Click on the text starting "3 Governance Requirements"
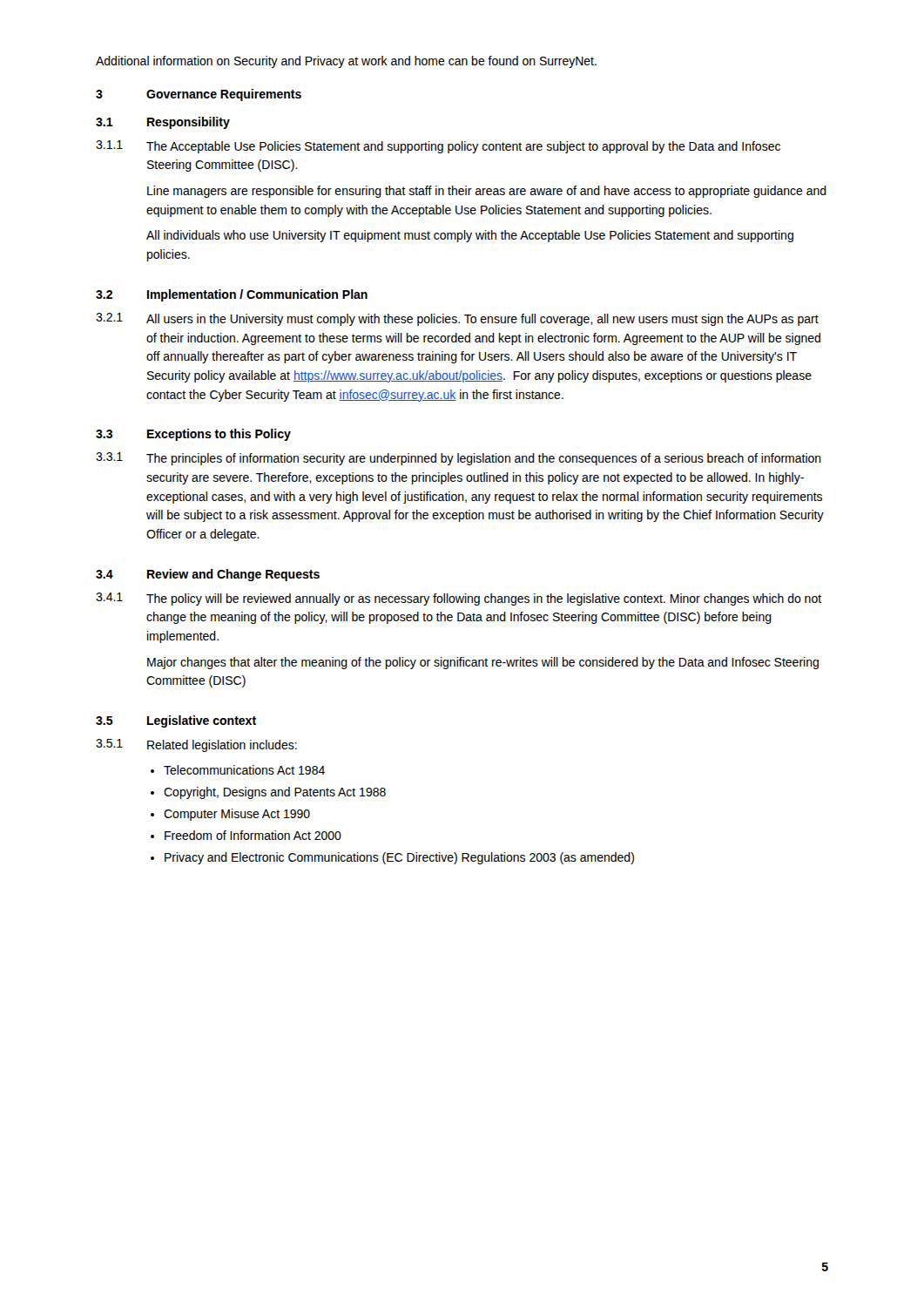The image size is (924, 1307). pyautogui.click(x=199, y=95)
